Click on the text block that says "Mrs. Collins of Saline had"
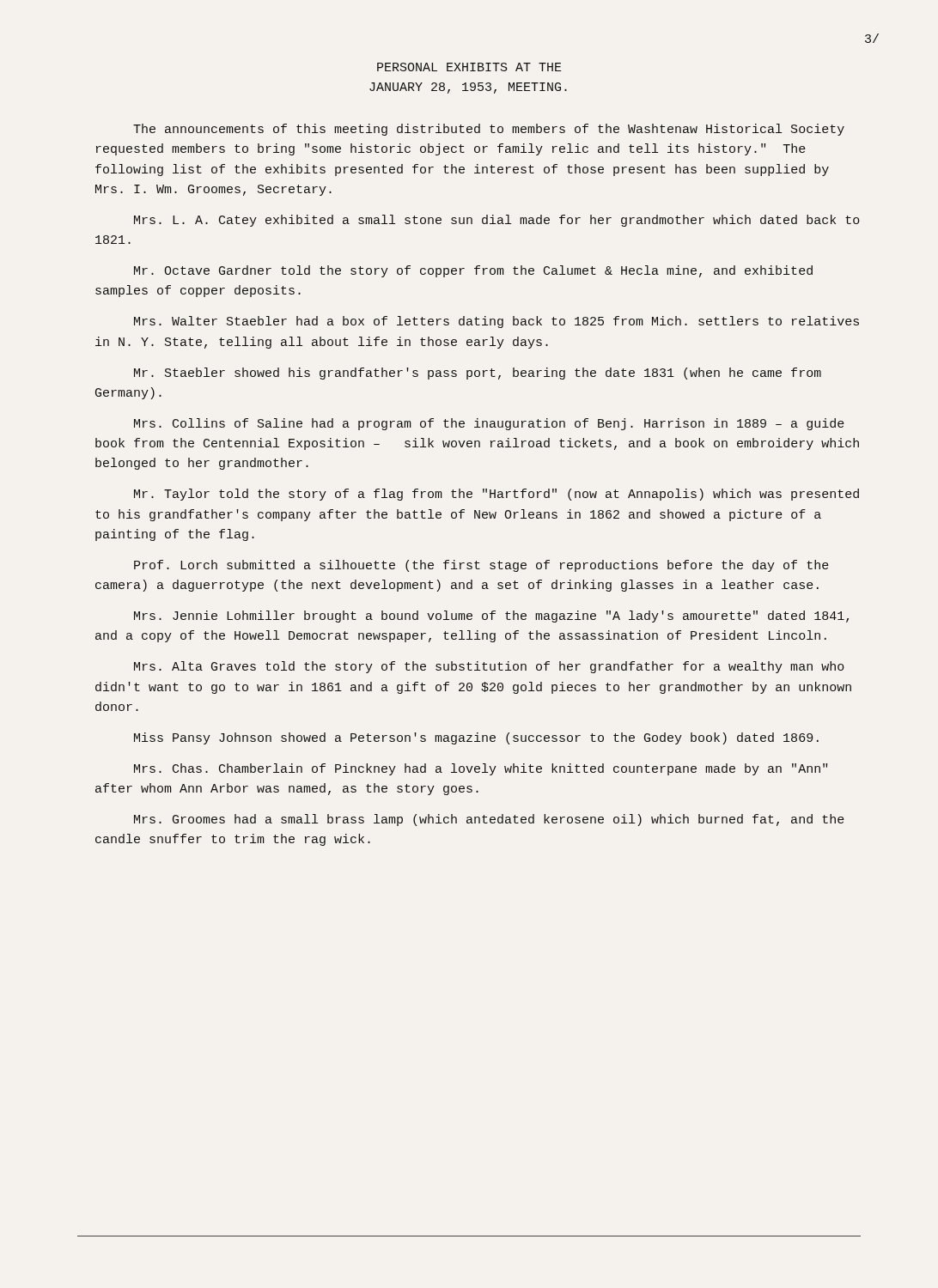Image resolution: width=938 pixels, height=1288 pixels. pos(477,444)
